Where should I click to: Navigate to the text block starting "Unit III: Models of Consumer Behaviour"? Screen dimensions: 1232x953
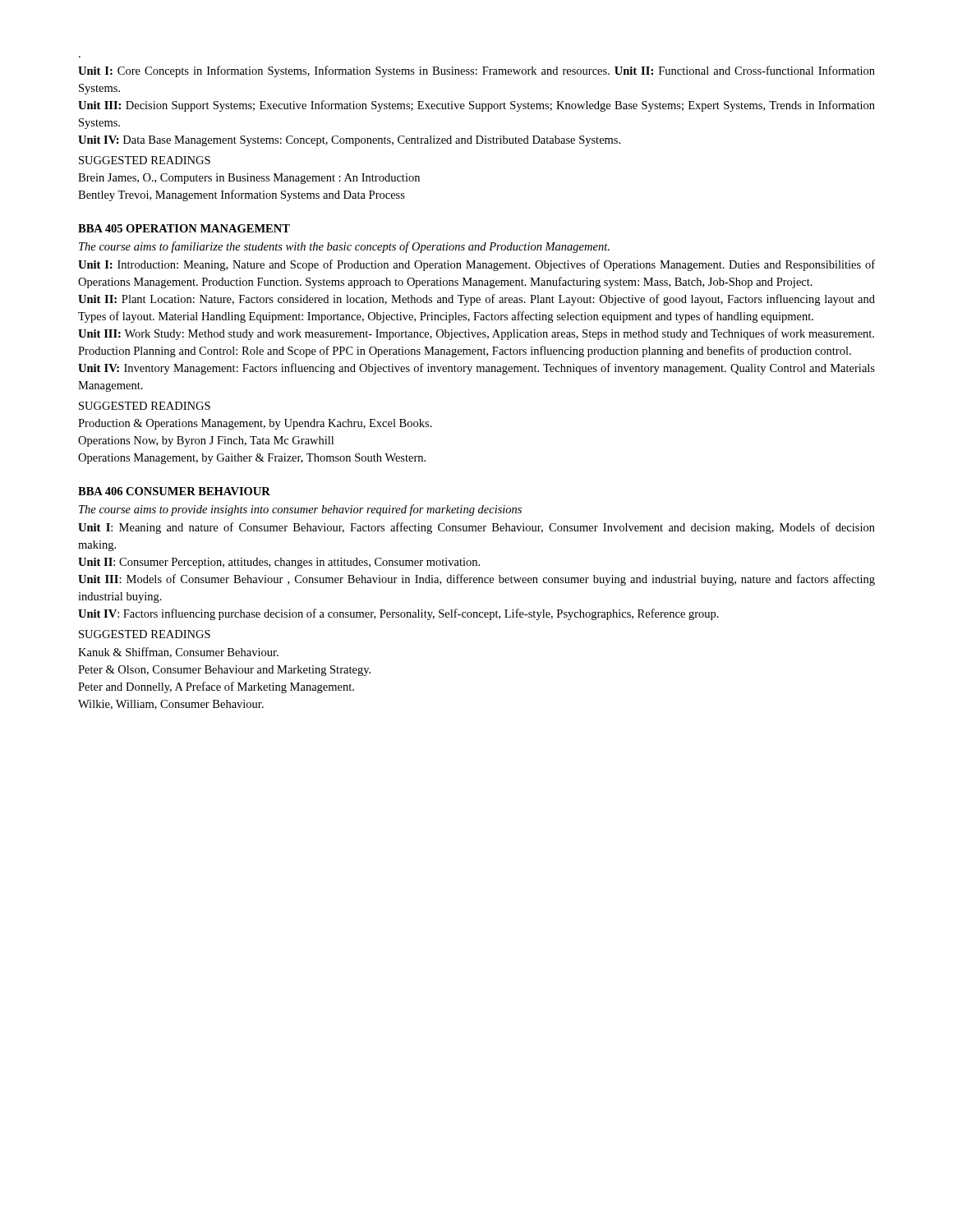[x=476, y=588]
